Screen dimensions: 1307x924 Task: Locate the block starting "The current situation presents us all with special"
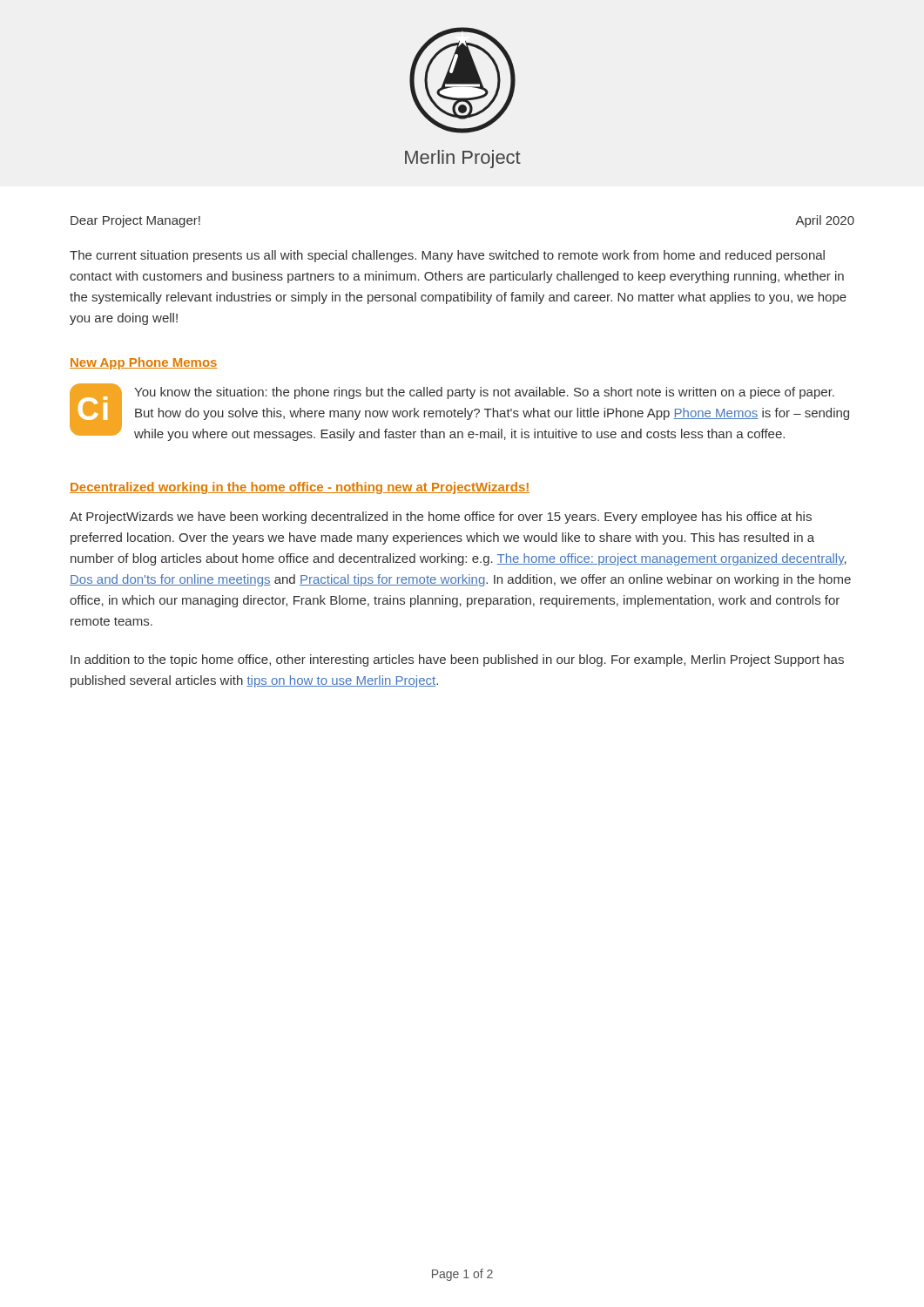click(x=458, y=286)
